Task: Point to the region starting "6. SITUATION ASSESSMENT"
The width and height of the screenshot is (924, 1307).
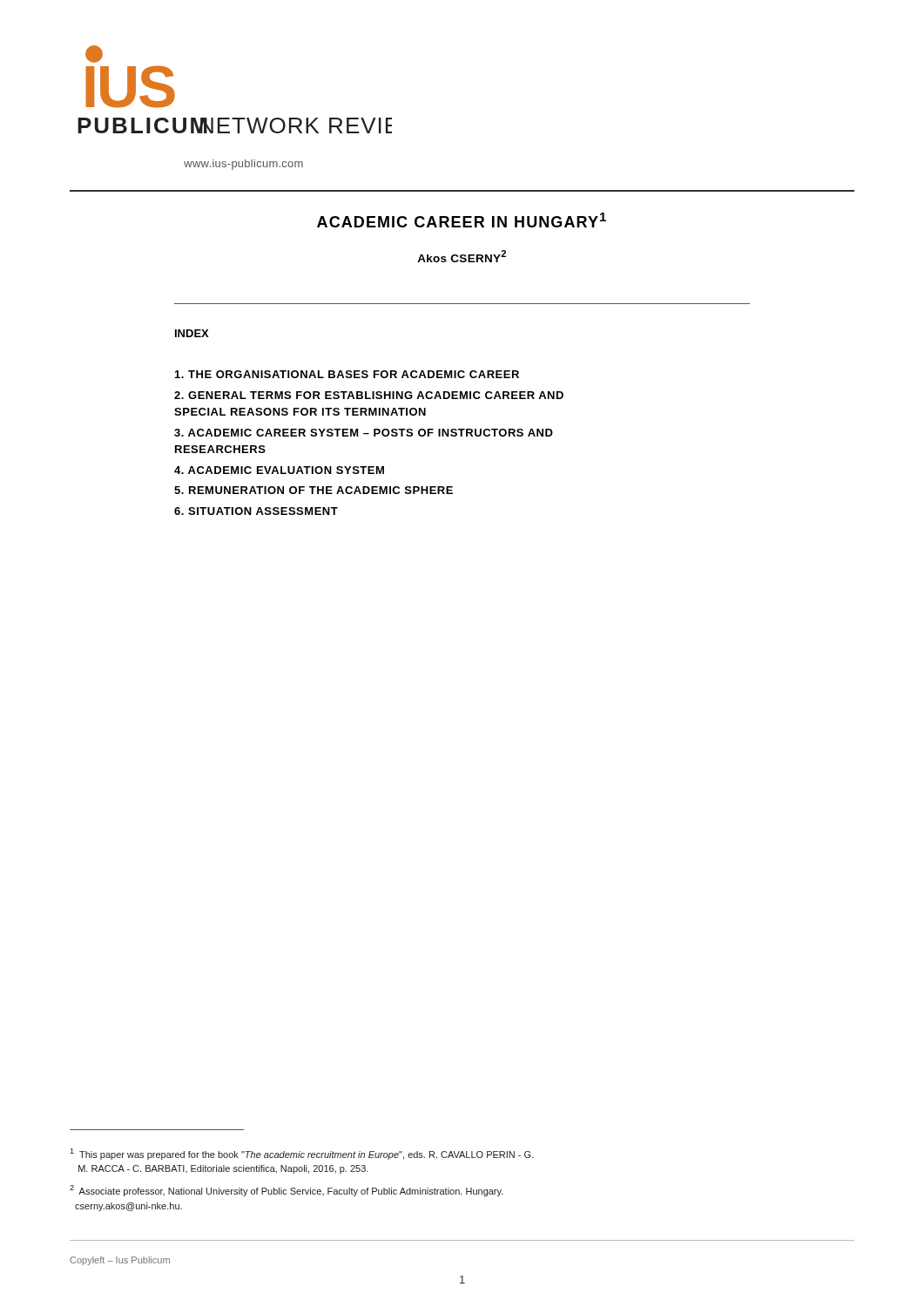Action: (256, 511)
